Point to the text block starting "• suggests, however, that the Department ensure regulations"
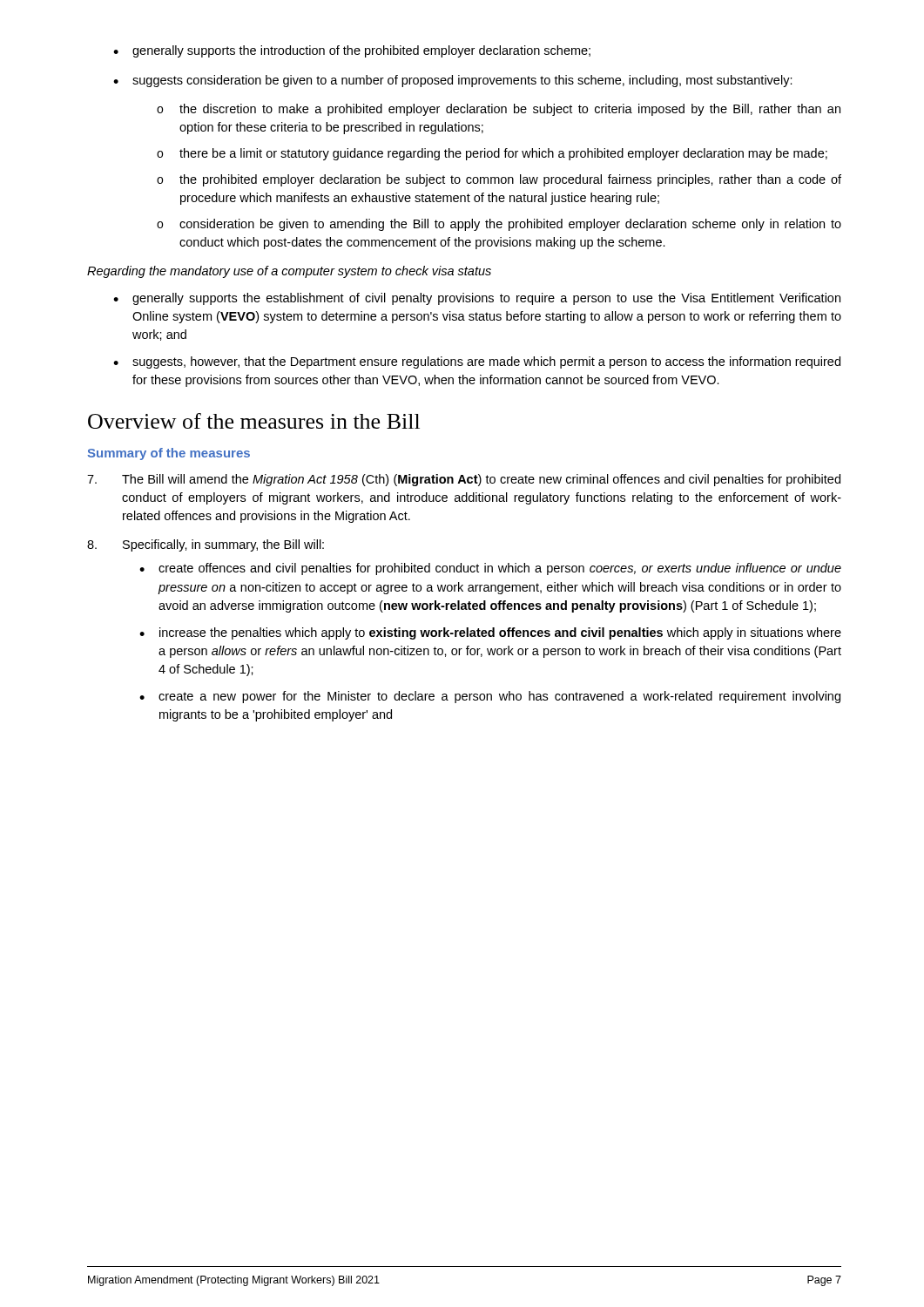The width and height of the screenshot is (924, 1307). point(477,371)
